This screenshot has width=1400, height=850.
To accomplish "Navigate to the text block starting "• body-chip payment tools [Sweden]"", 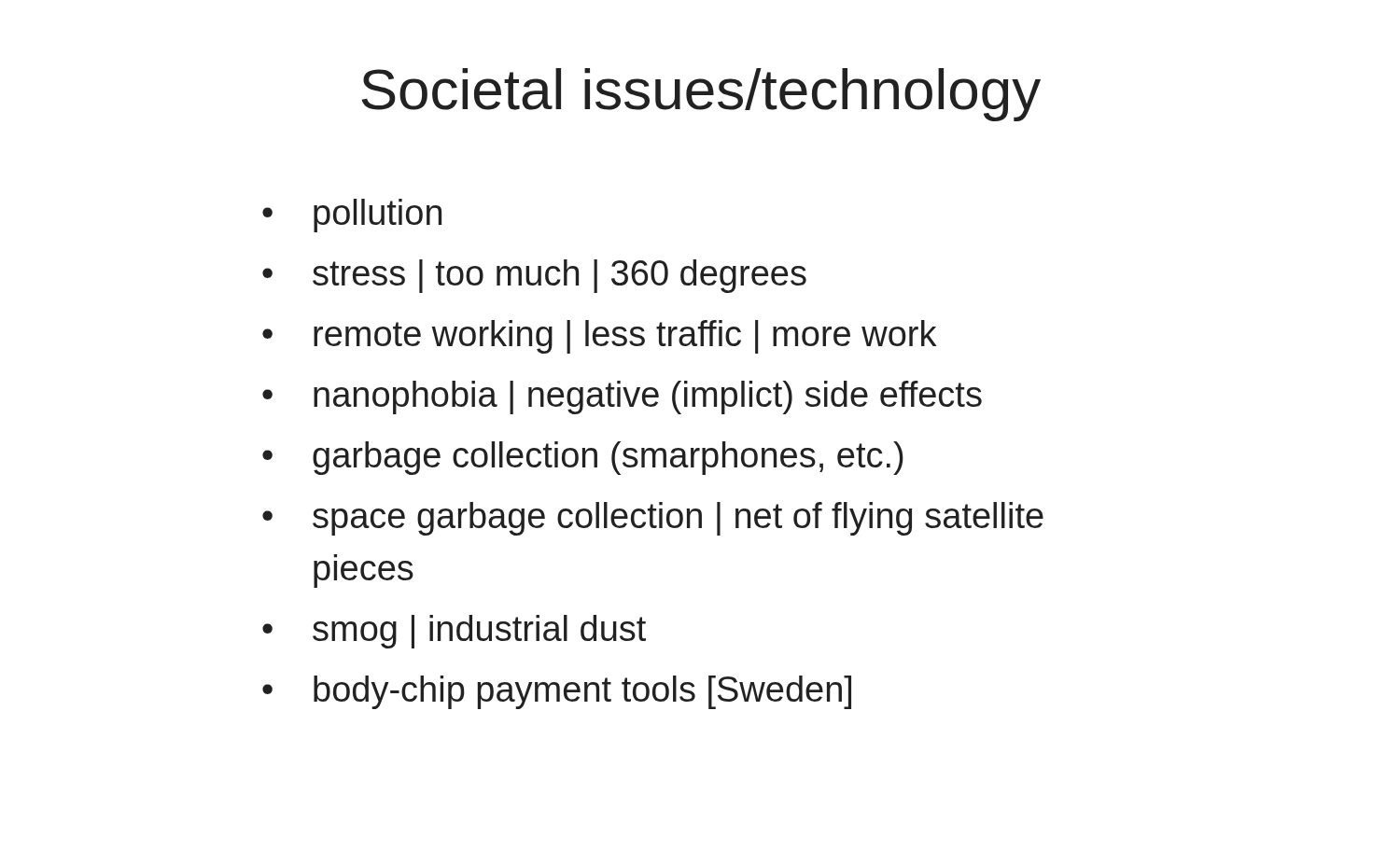I will (x=558, y=690).
